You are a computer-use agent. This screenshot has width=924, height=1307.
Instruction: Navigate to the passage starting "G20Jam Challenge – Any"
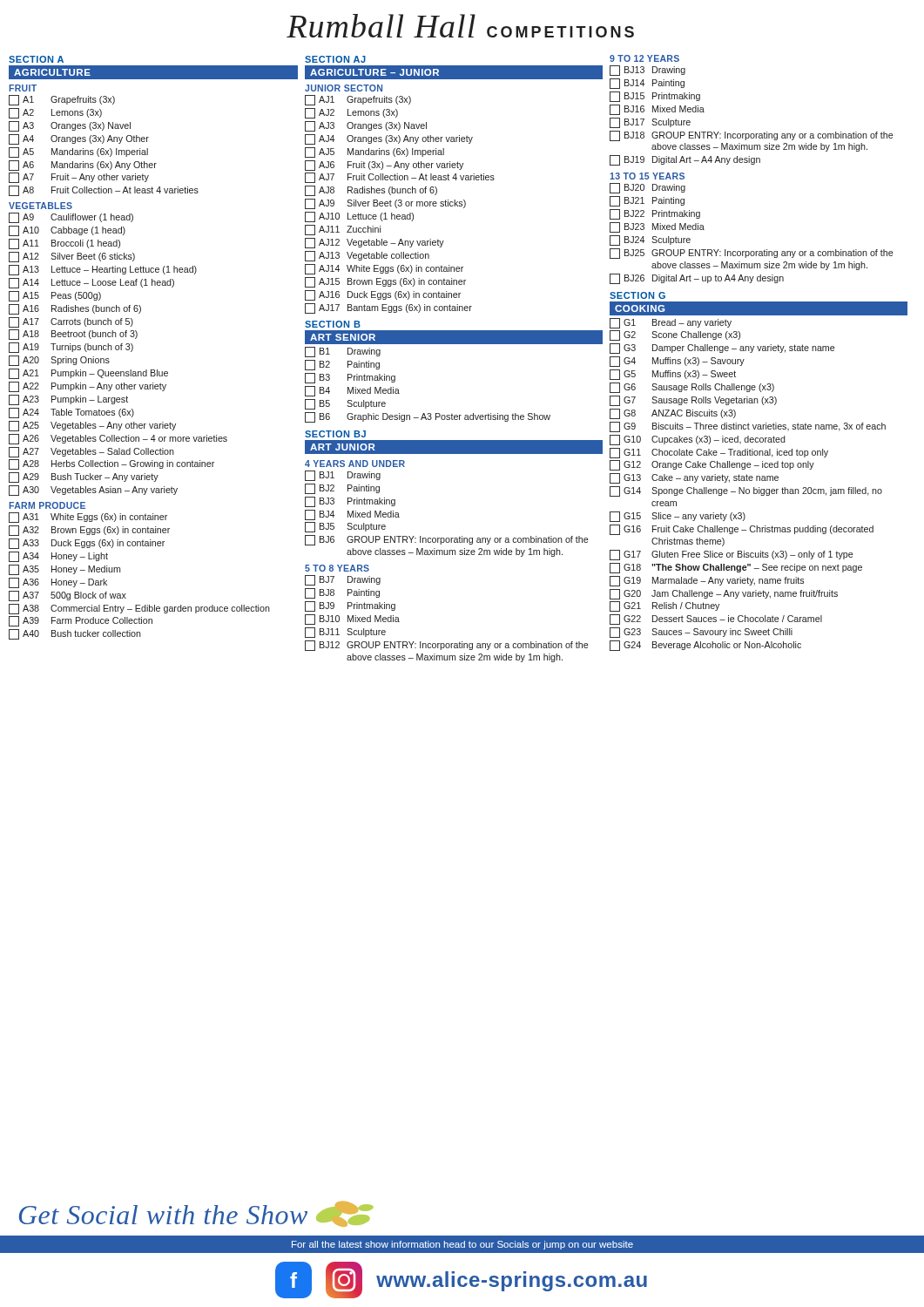759,594
